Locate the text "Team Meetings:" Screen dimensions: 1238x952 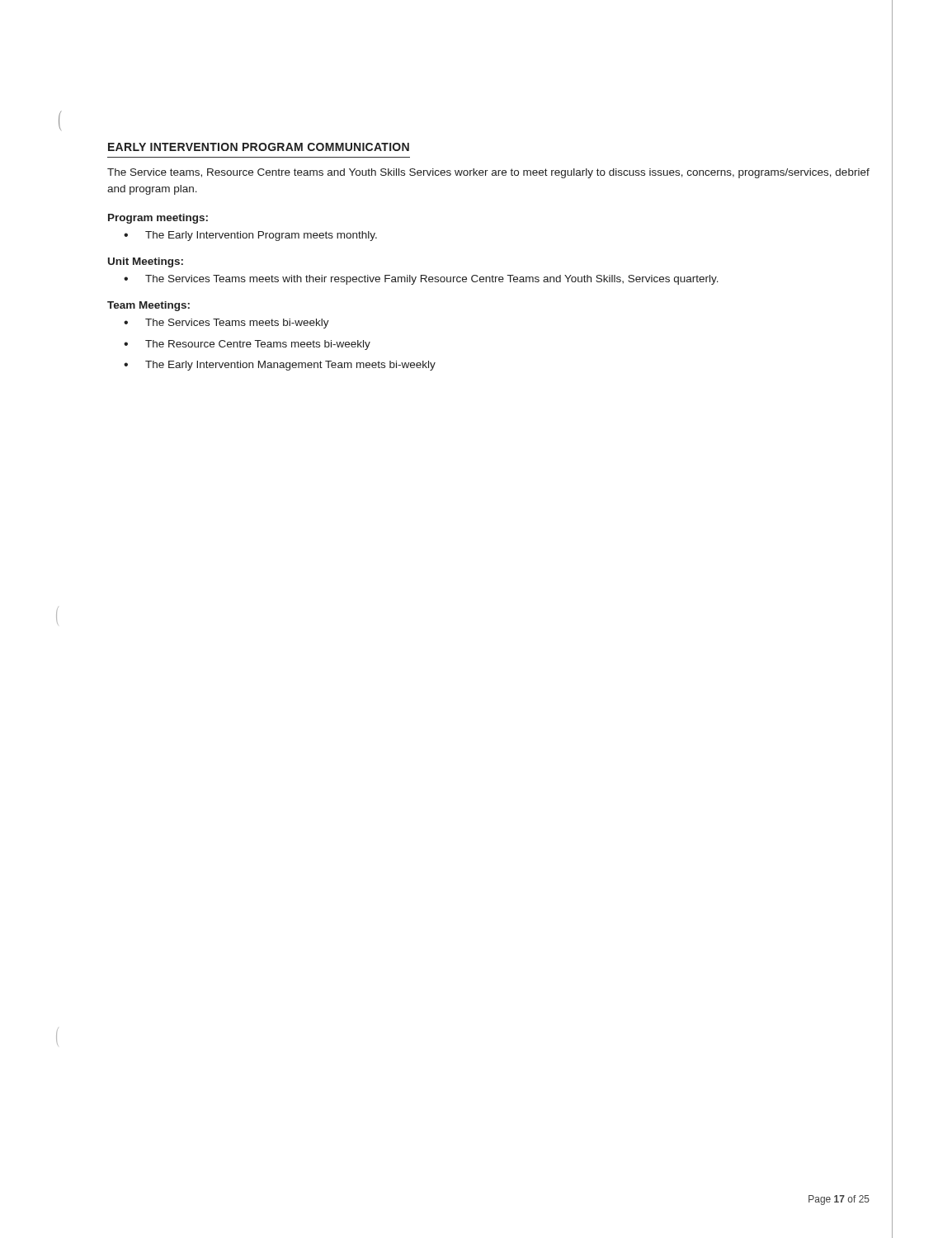[149, 305]
